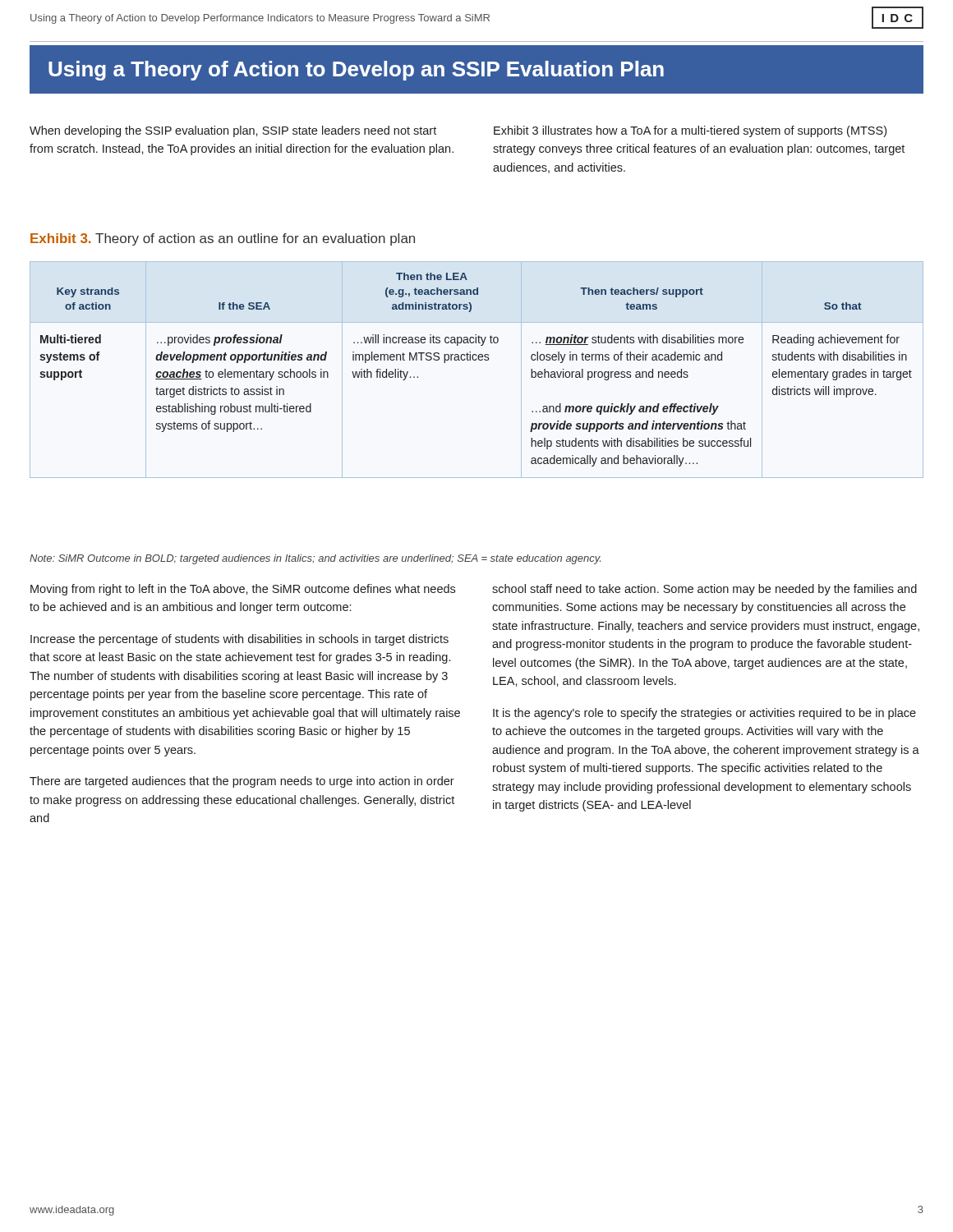This screenshot has height=1232, width=953.
Task: Select the text block containing "school staff need"
Action: coord(704,590)
